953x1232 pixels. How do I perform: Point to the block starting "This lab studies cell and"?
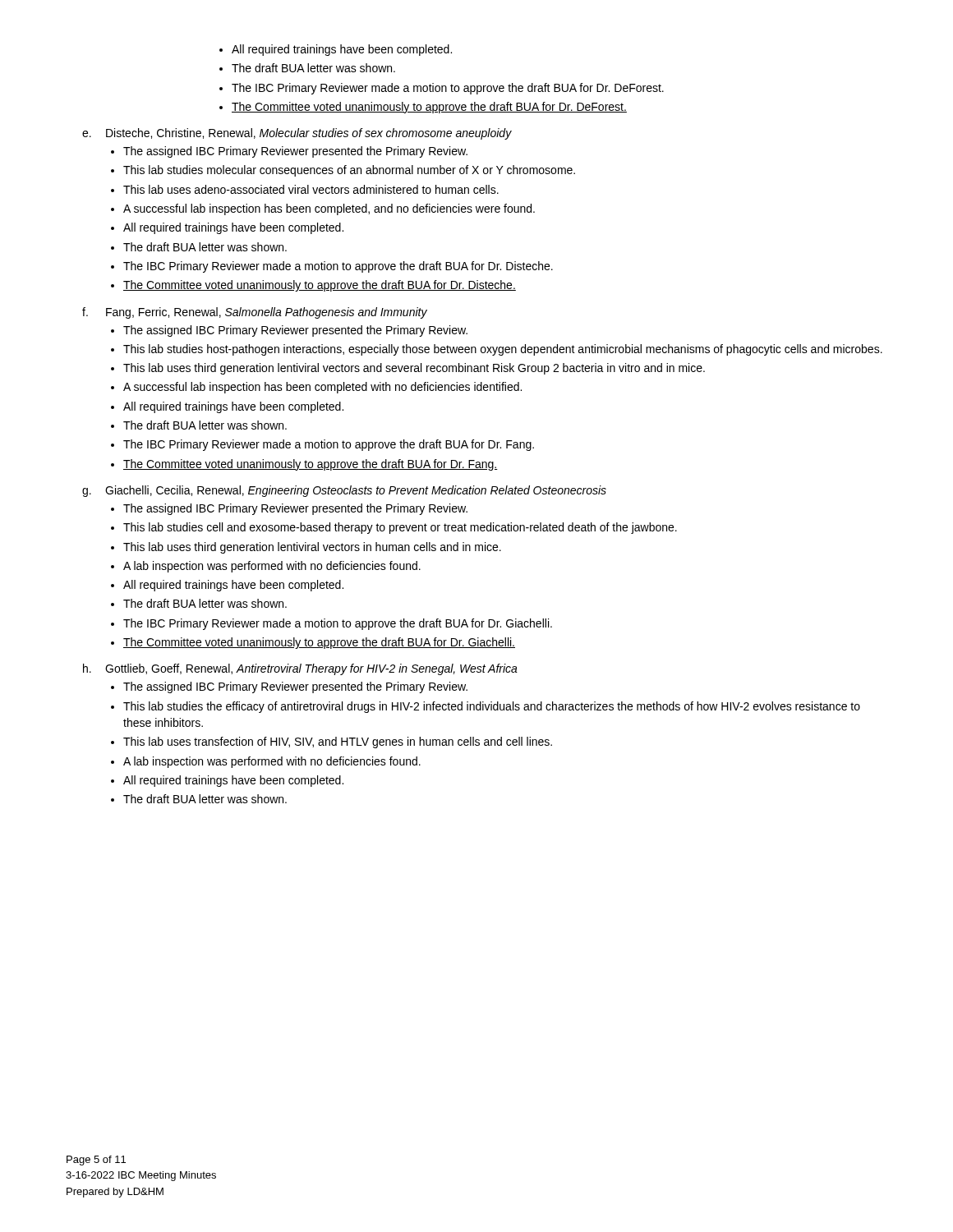click(x=400, y=527)
